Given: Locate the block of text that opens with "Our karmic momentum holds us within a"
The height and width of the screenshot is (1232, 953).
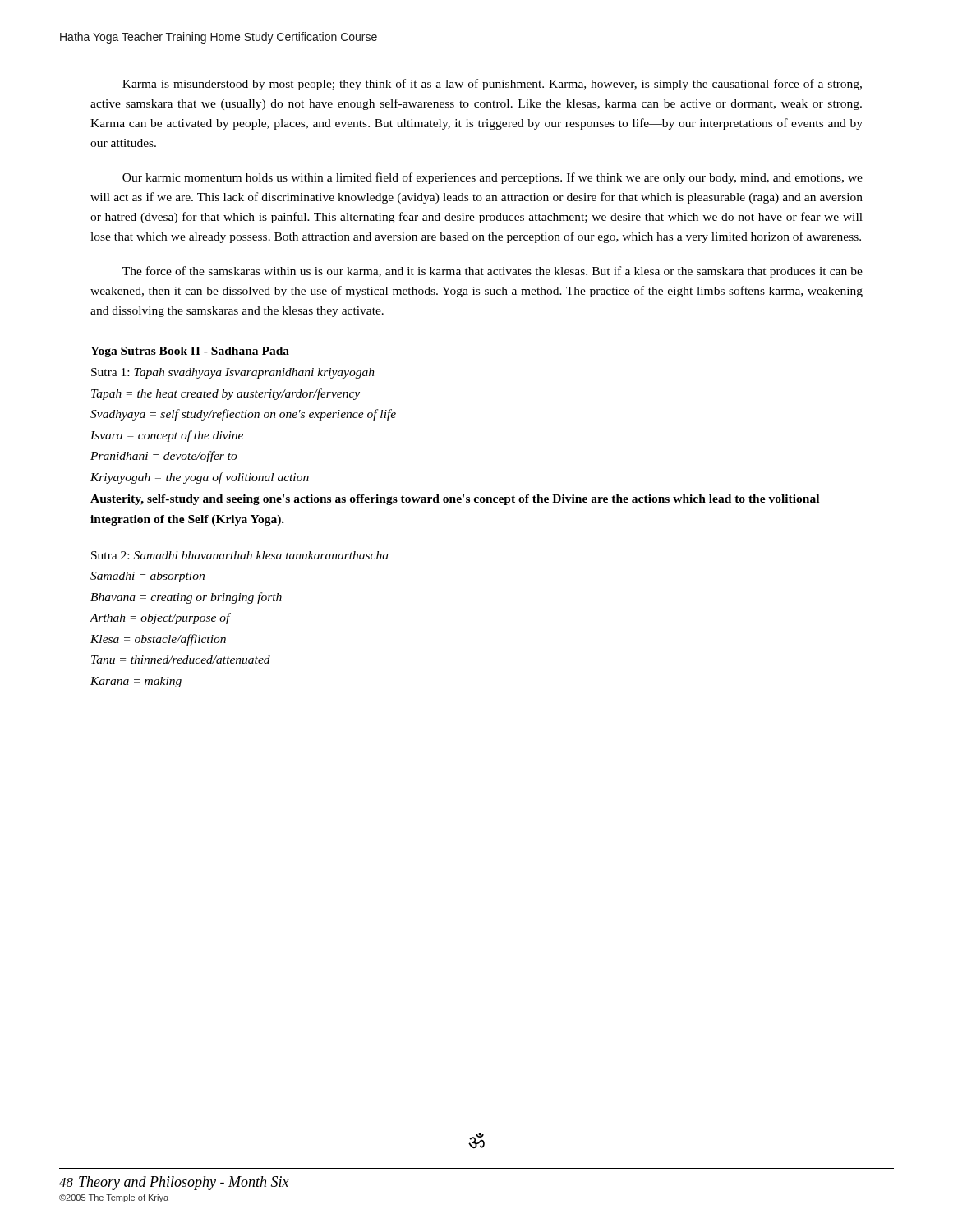Looking at the screenshot, I should 476,207.
